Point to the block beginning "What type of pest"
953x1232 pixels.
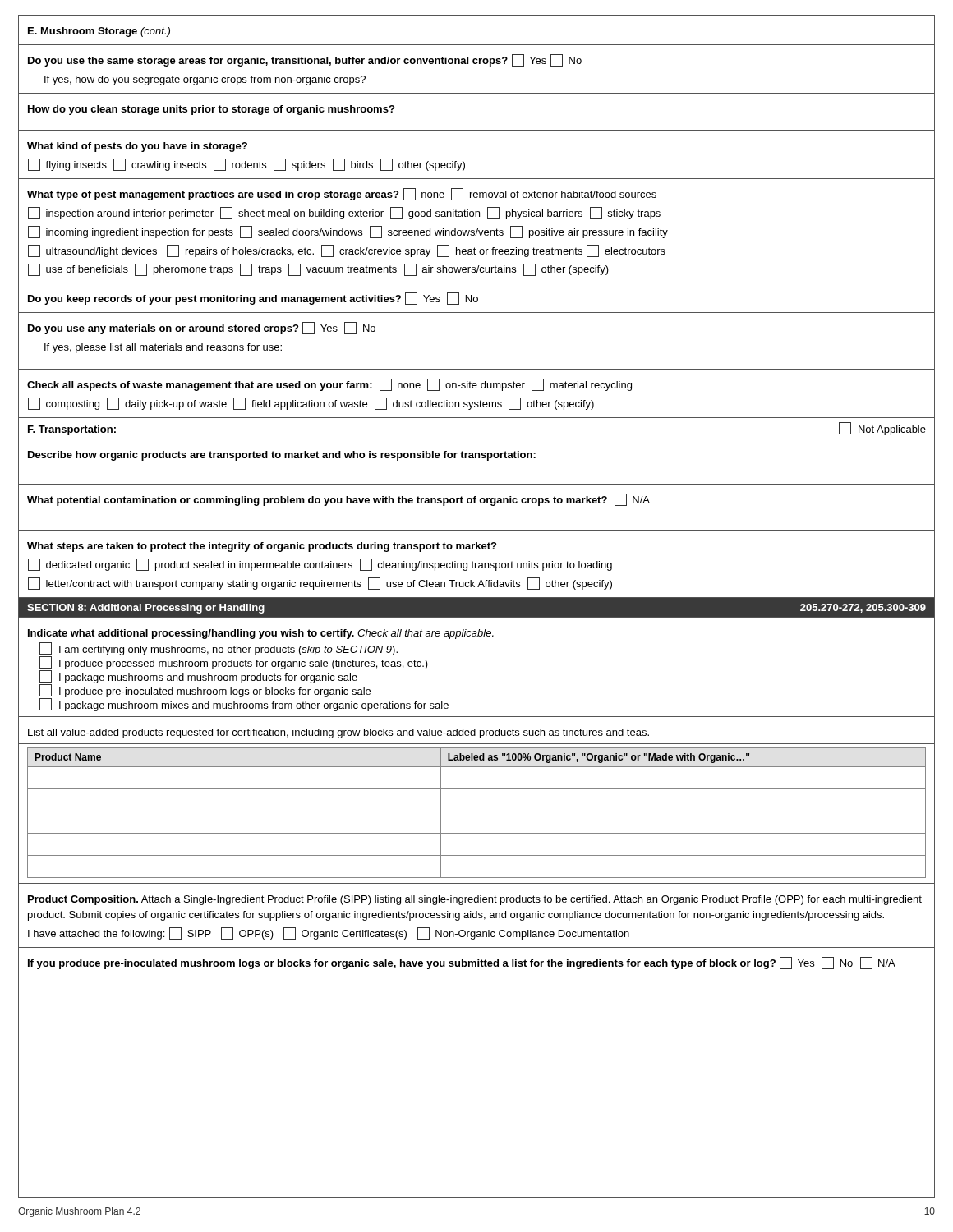(x=476, y=233)
